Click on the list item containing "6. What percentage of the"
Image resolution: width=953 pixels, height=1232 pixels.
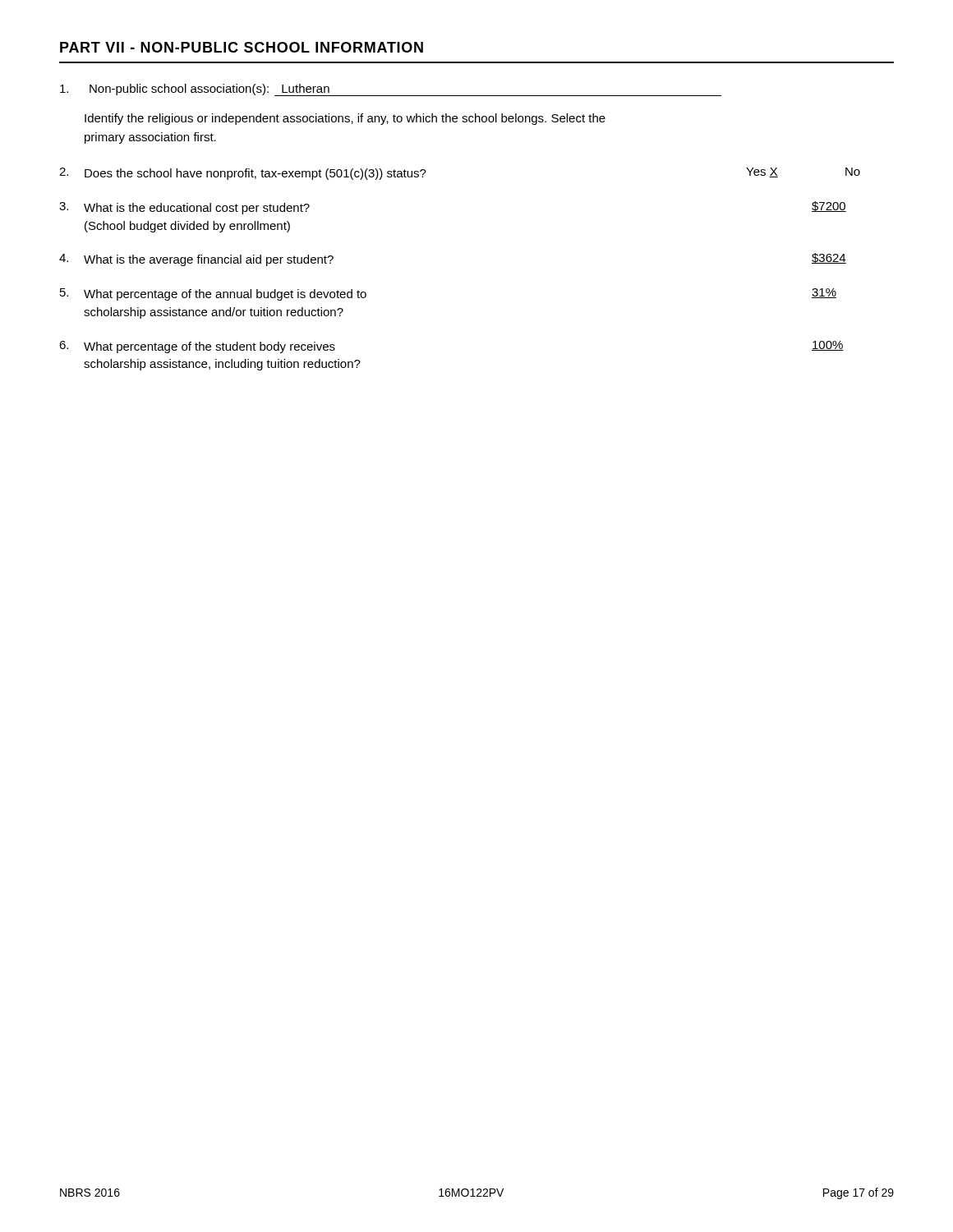coord(208,347)
